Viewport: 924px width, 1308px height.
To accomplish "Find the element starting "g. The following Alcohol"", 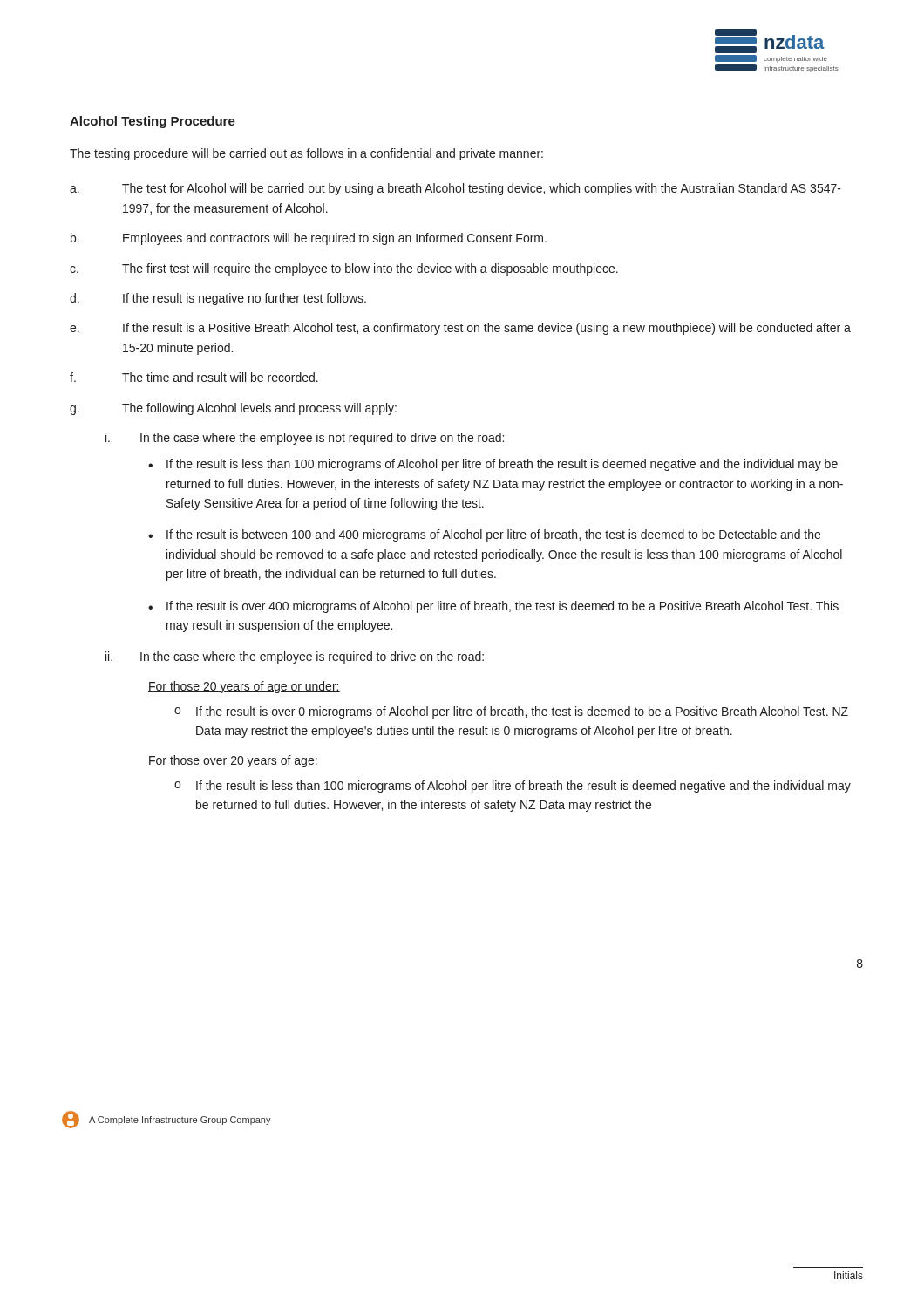I will tap(233, 409).
